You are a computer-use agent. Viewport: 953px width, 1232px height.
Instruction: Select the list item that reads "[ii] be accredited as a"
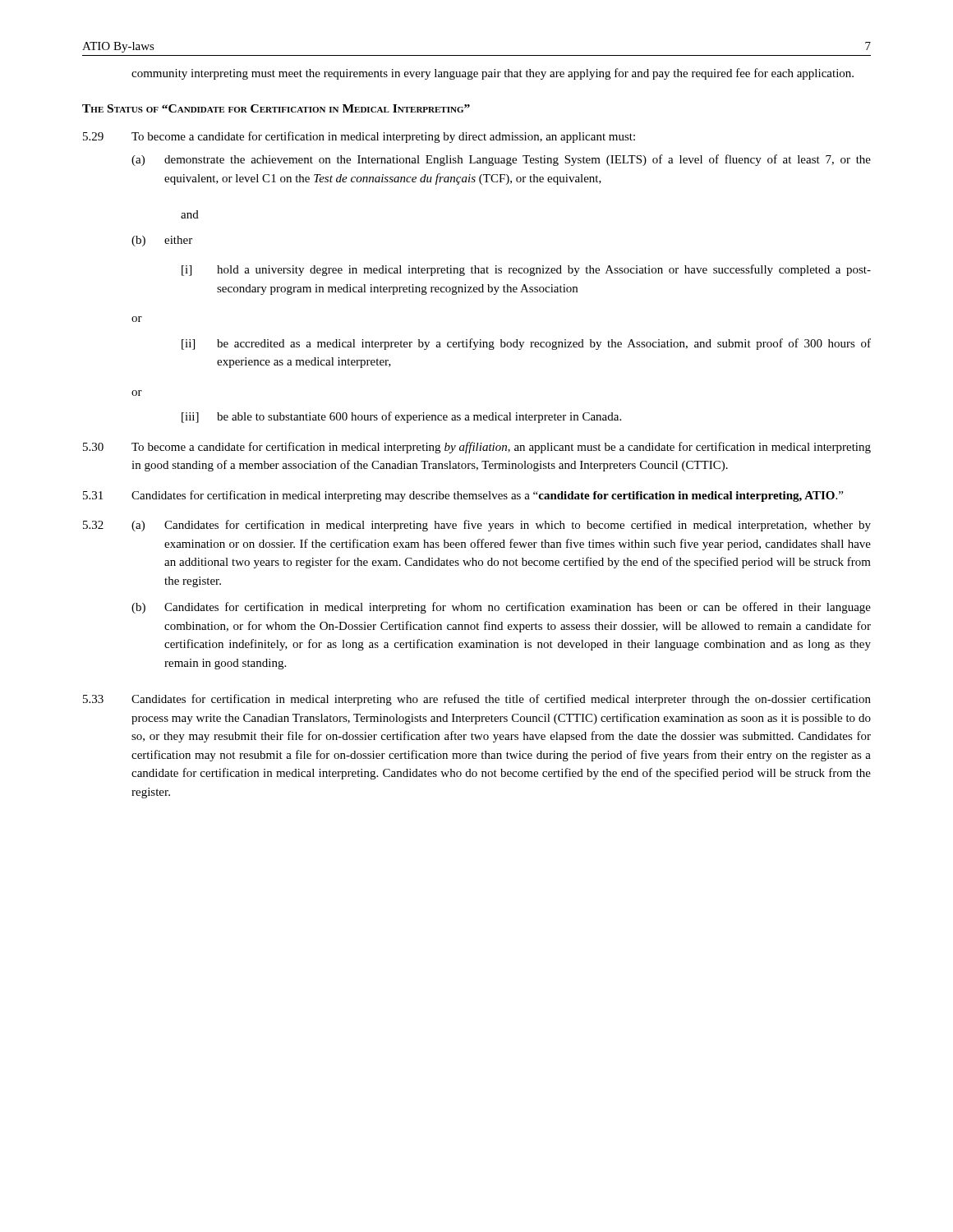[x=526, y=352]
